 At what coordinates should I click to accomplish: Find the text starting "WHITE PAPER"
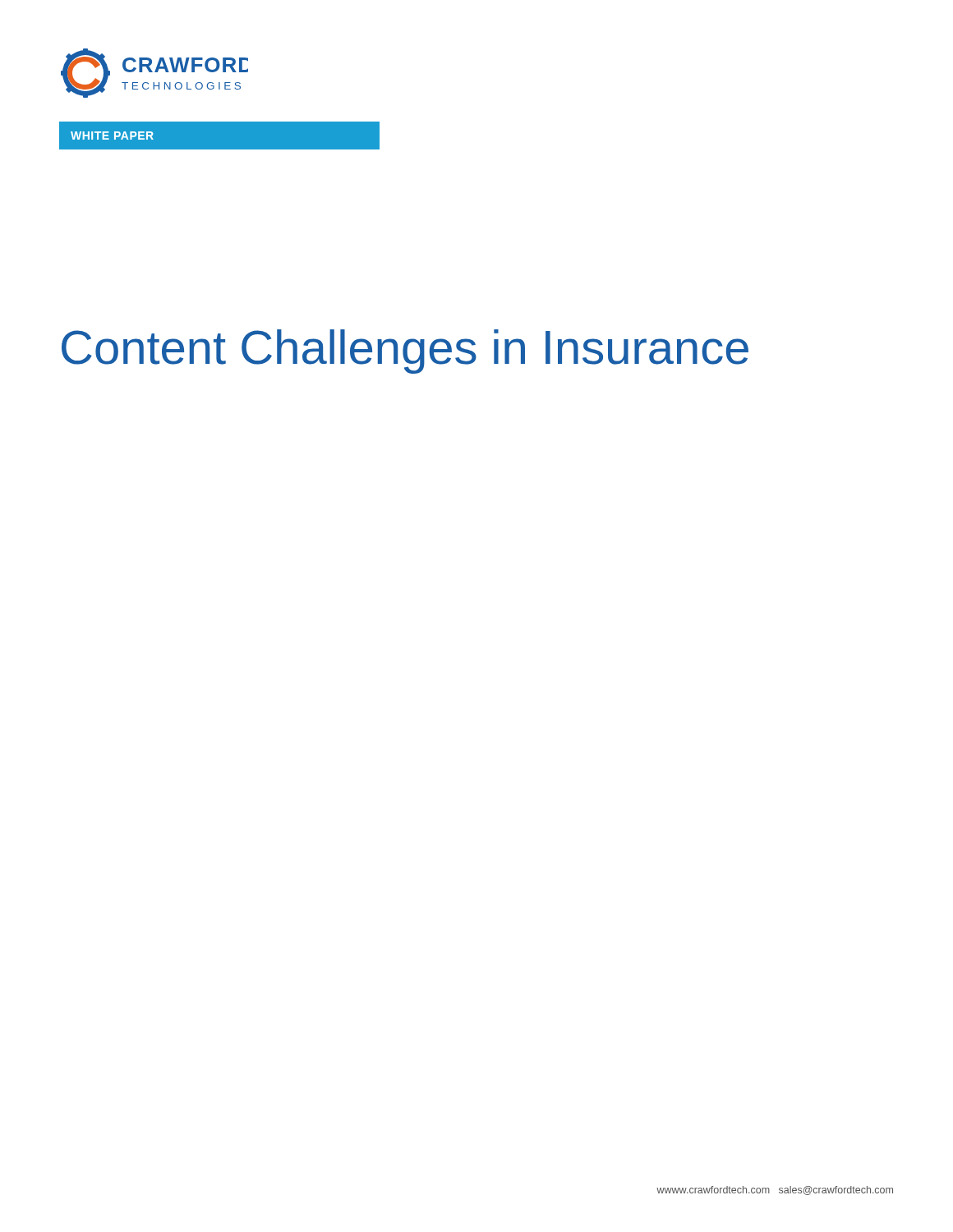pos(112,136)
